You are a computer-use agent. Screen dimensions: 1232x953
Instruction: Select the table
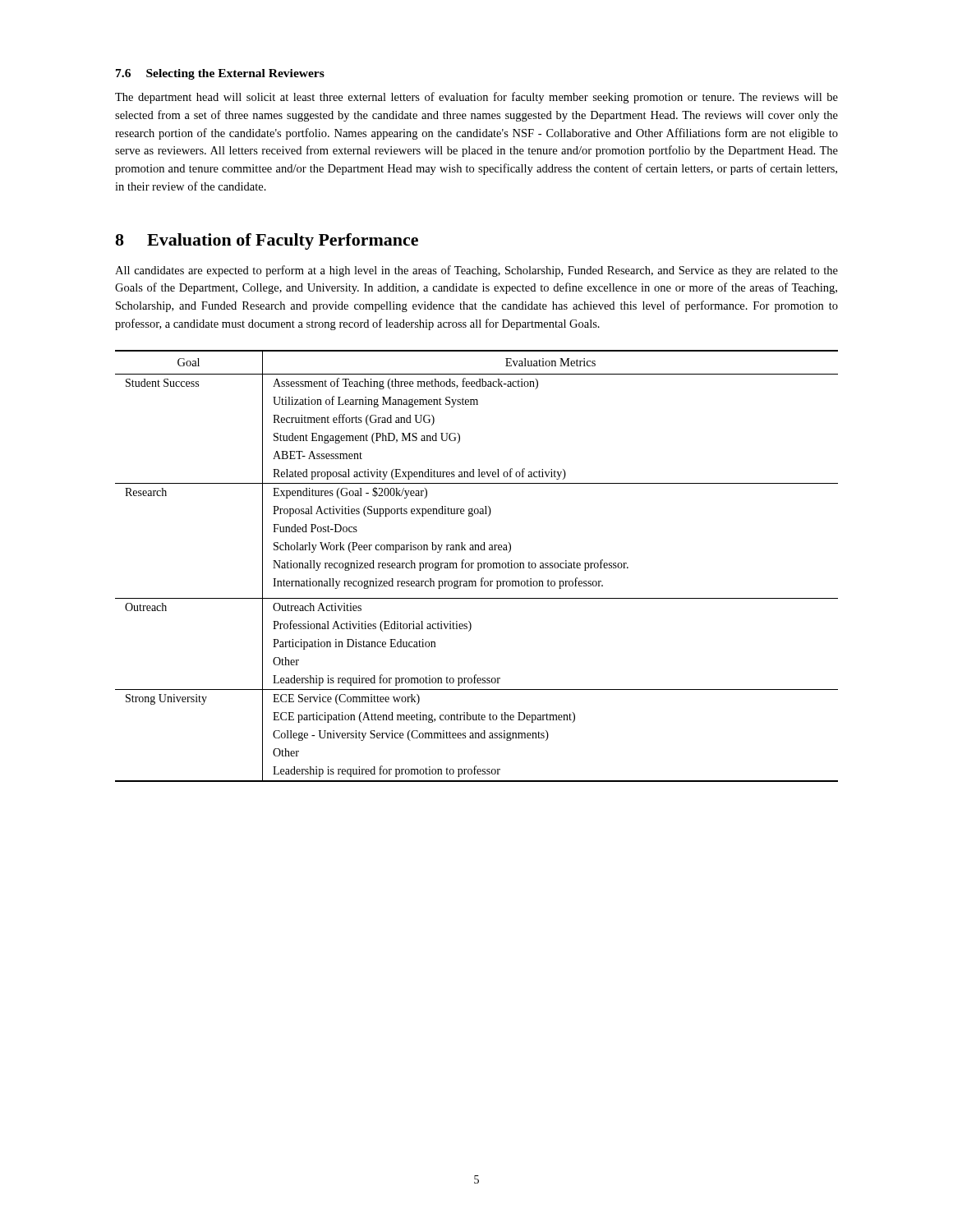click(476, 565)
